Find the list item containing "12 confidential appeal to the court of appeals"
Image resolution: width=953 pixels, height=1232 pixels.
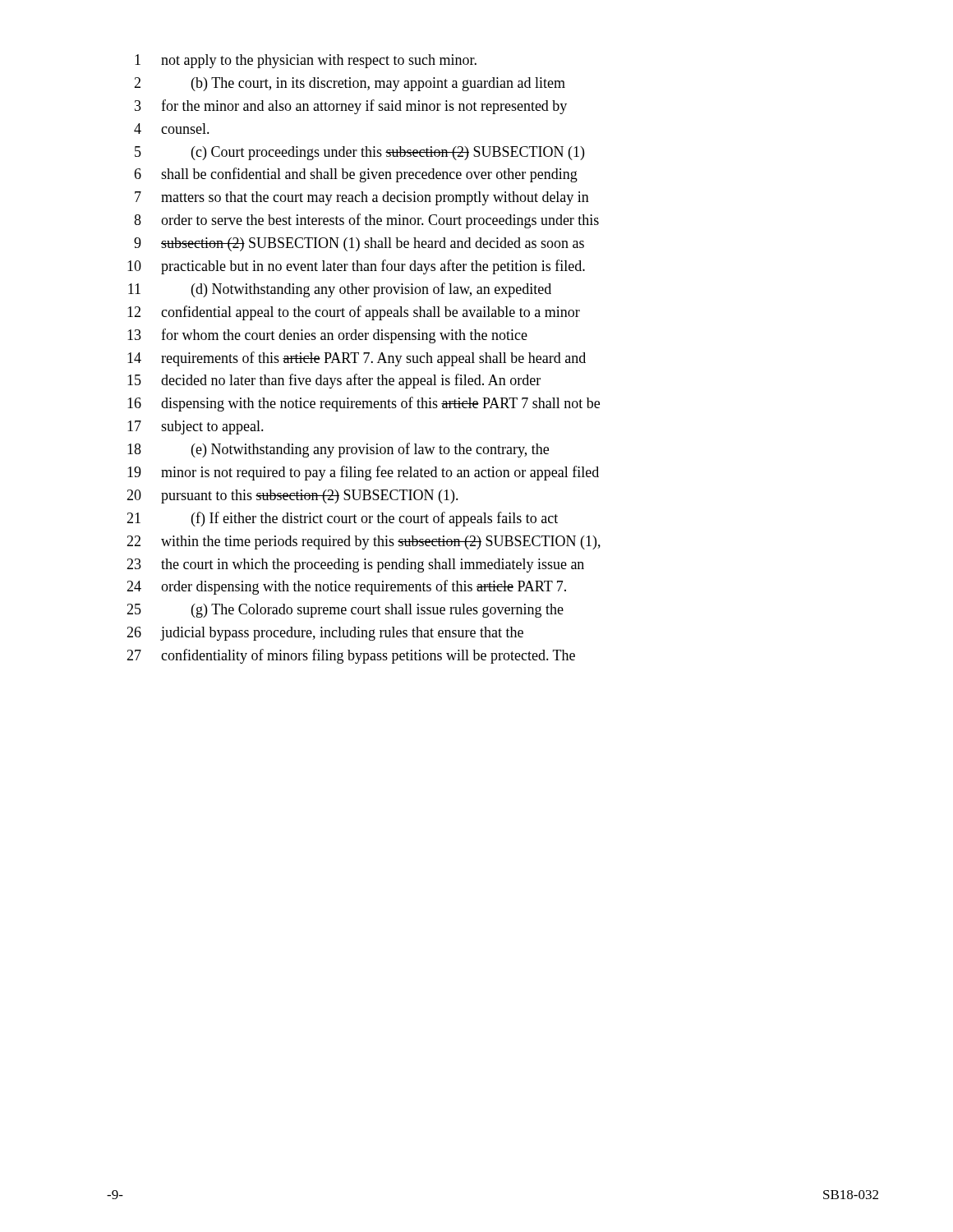click(493, 313)
